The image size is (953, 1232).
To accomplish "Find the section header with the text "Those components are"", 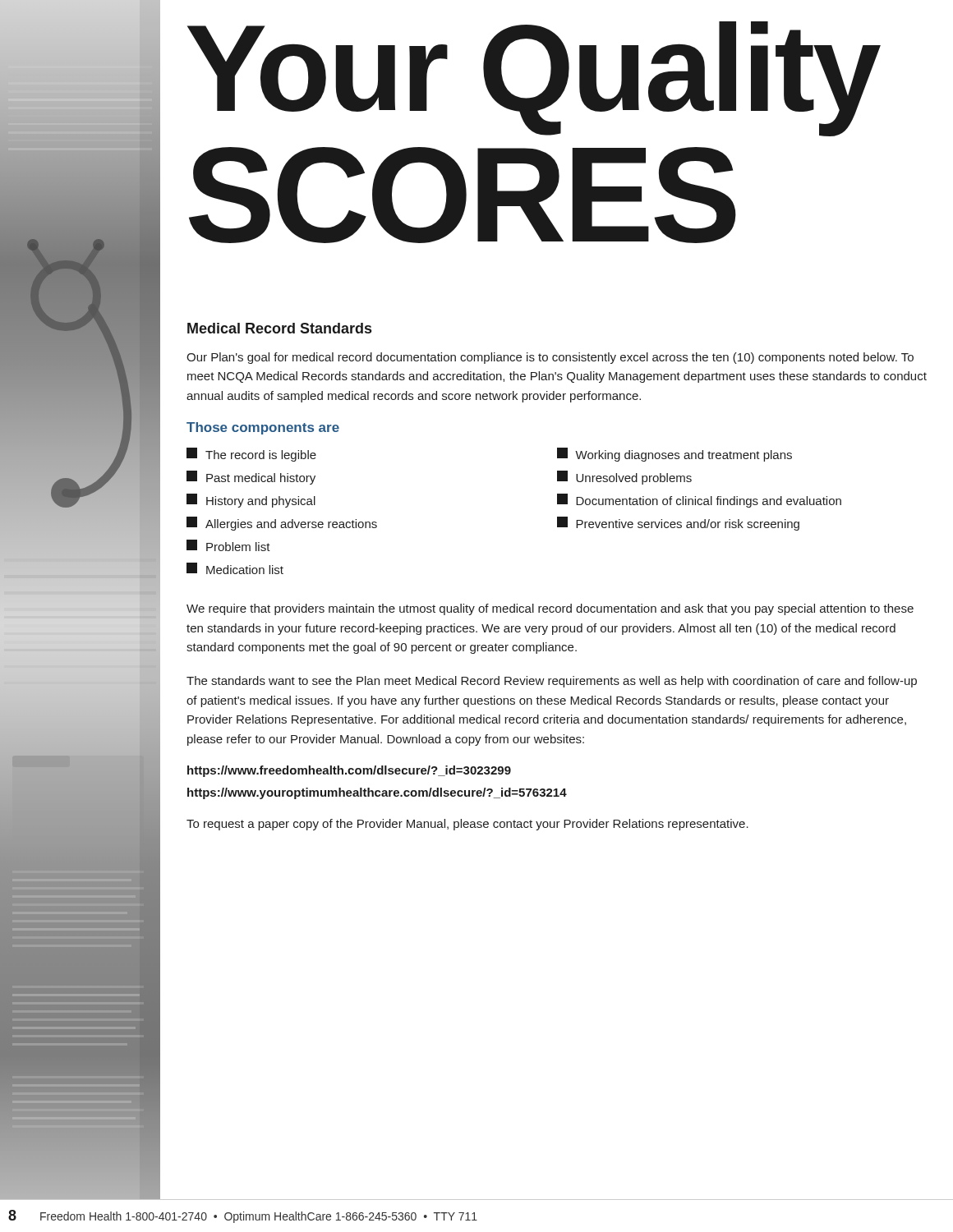I will [263, 428].
